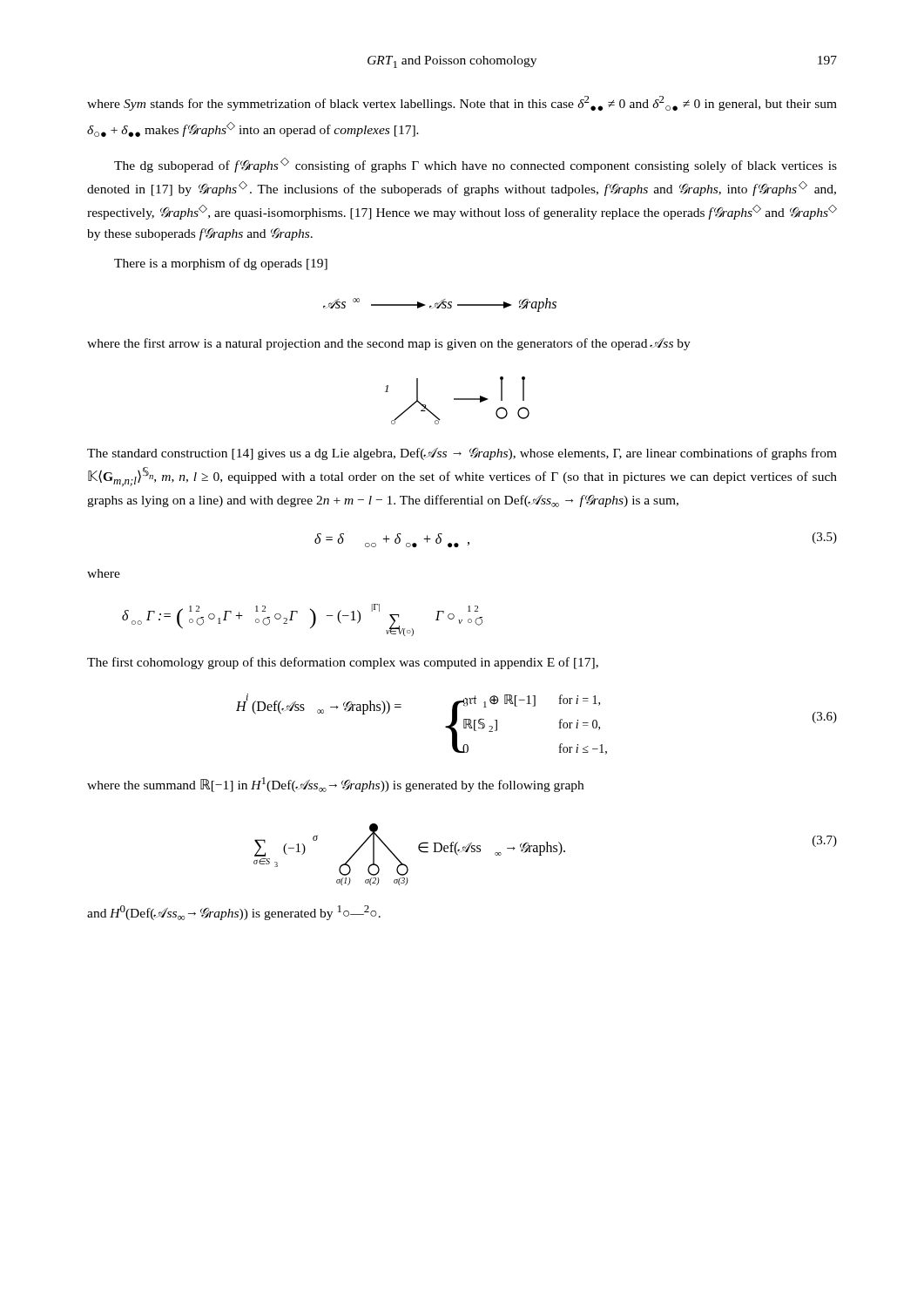Click on the text block containing "where the first arrow is a natural"
The height and width of the screenshot is (1307, 924).
tap(462, 343)
